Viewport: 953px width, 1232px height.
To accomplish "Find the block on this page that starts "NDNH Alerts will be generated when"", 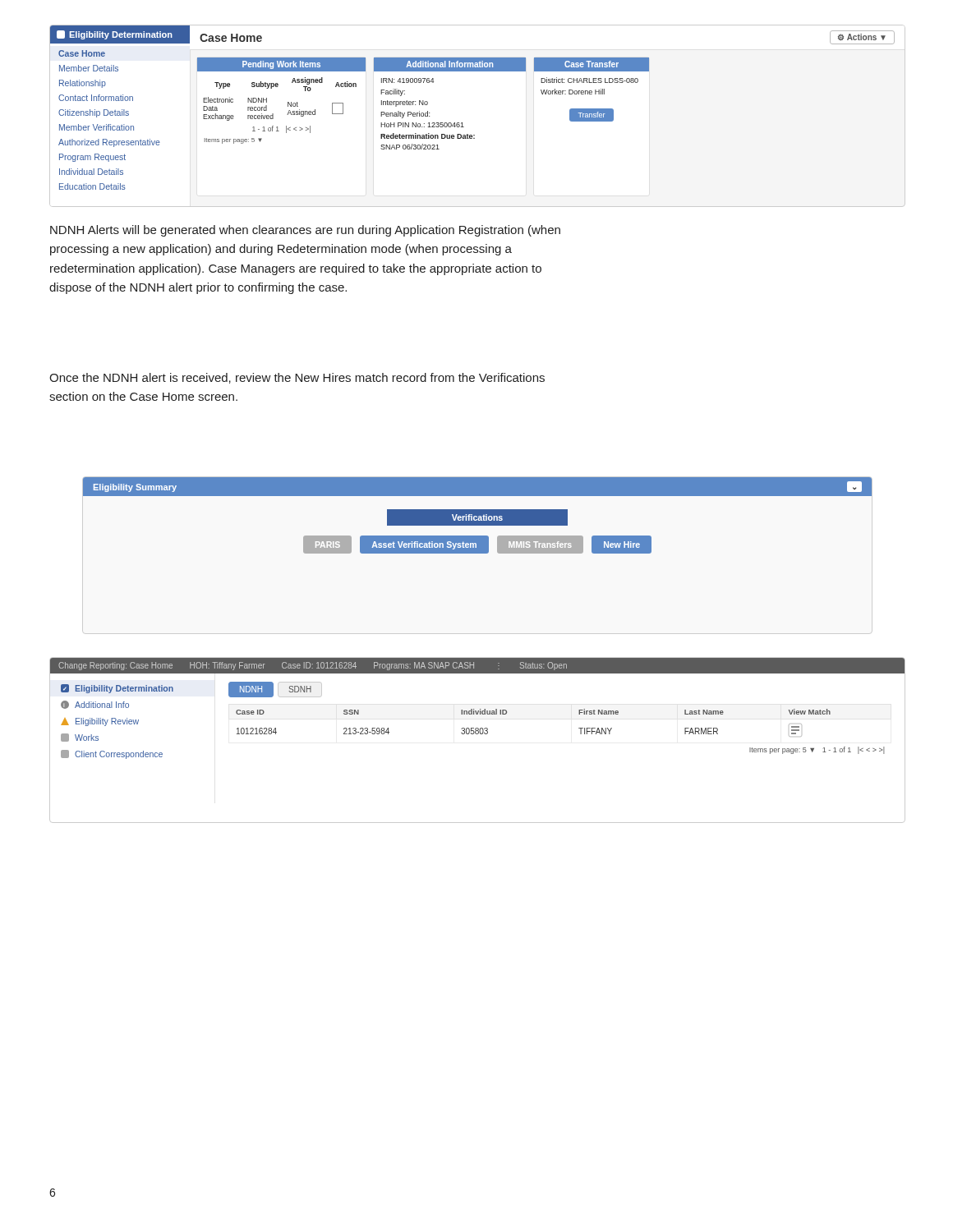I will [x=305, y=258].
